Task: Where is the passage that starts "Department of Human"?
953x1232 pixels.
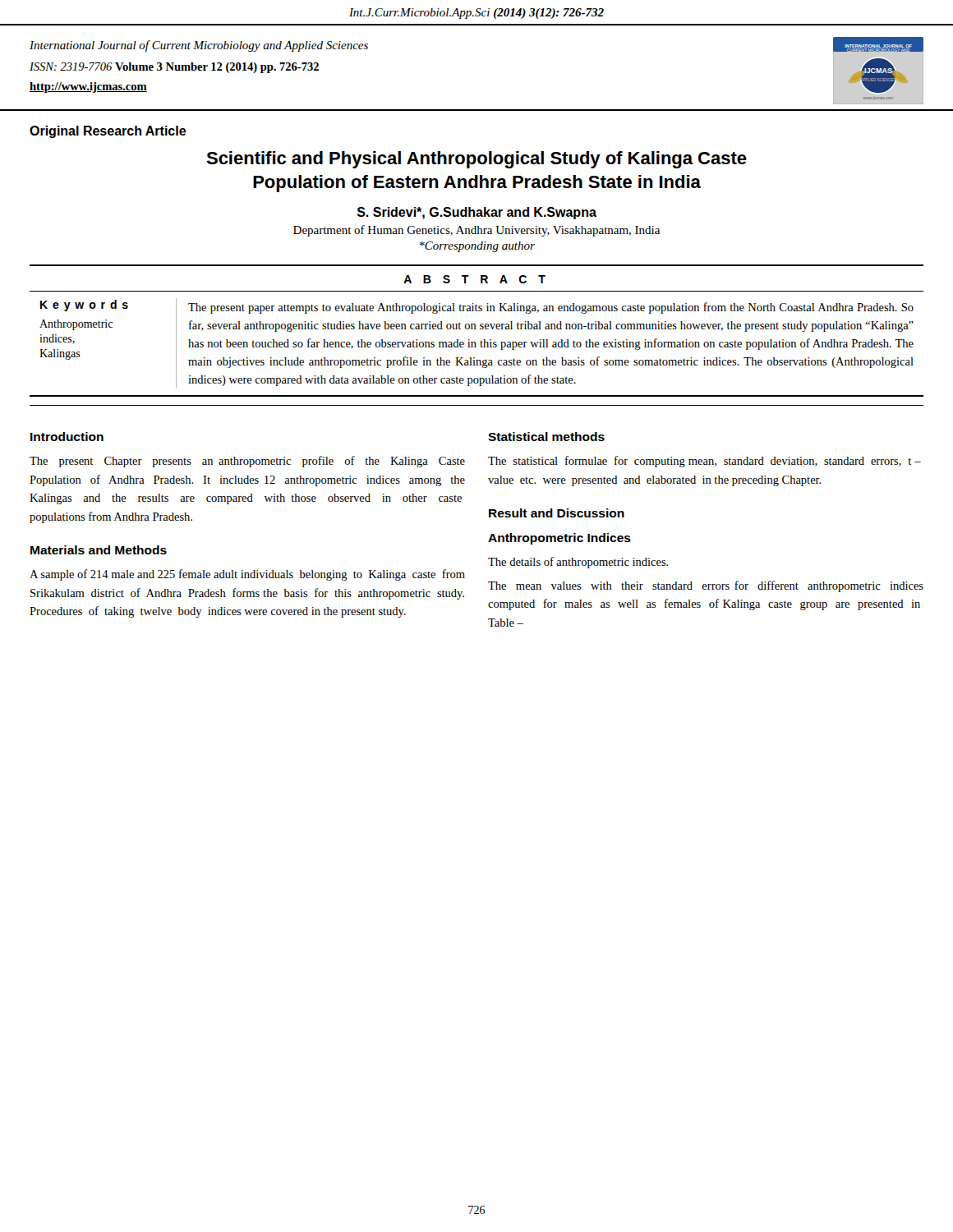Action: click(476, 230)
